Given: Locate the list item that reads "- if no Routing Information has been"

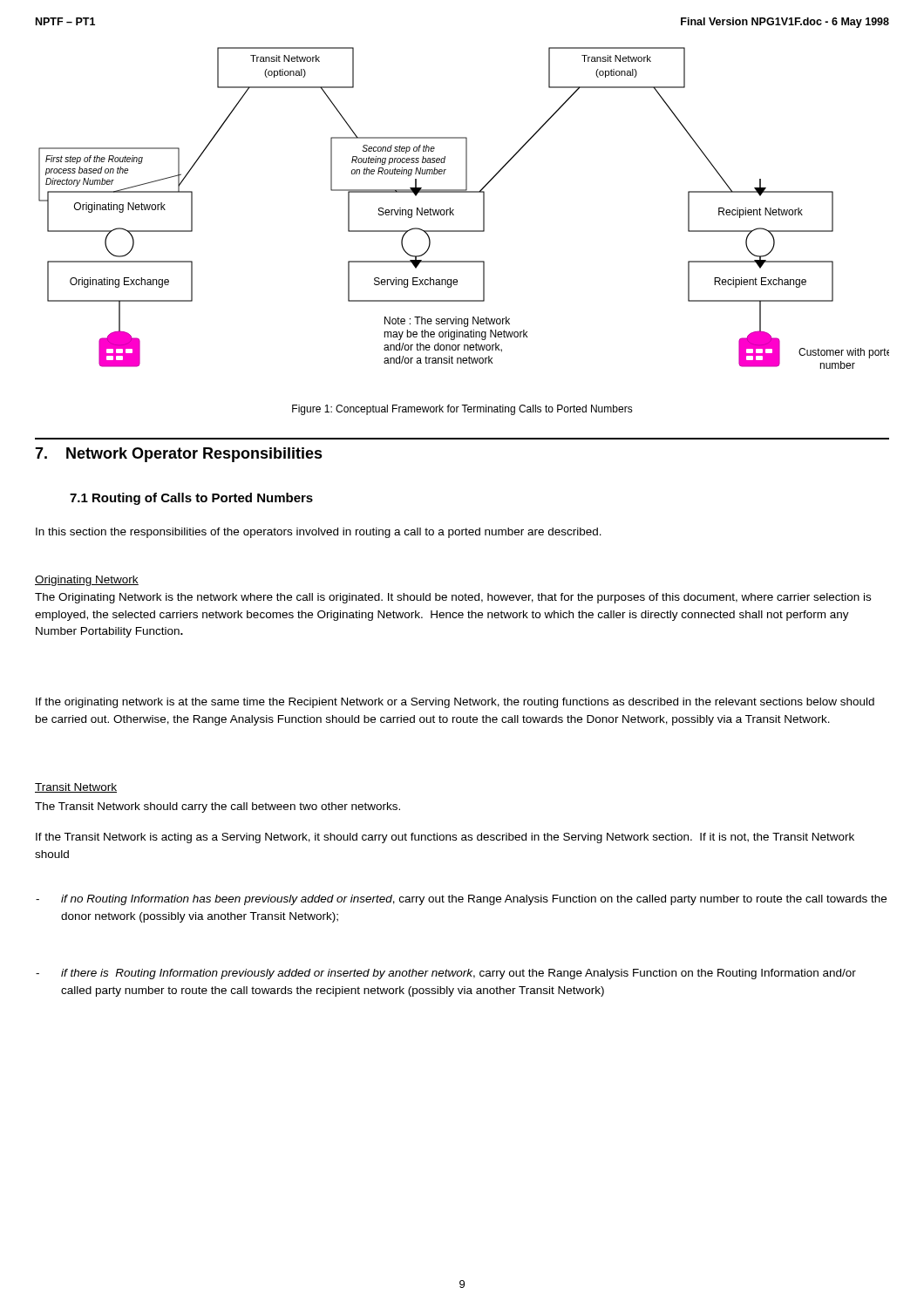Looking at the screenshot, I should pyautogui.click(x=462, y=907).
